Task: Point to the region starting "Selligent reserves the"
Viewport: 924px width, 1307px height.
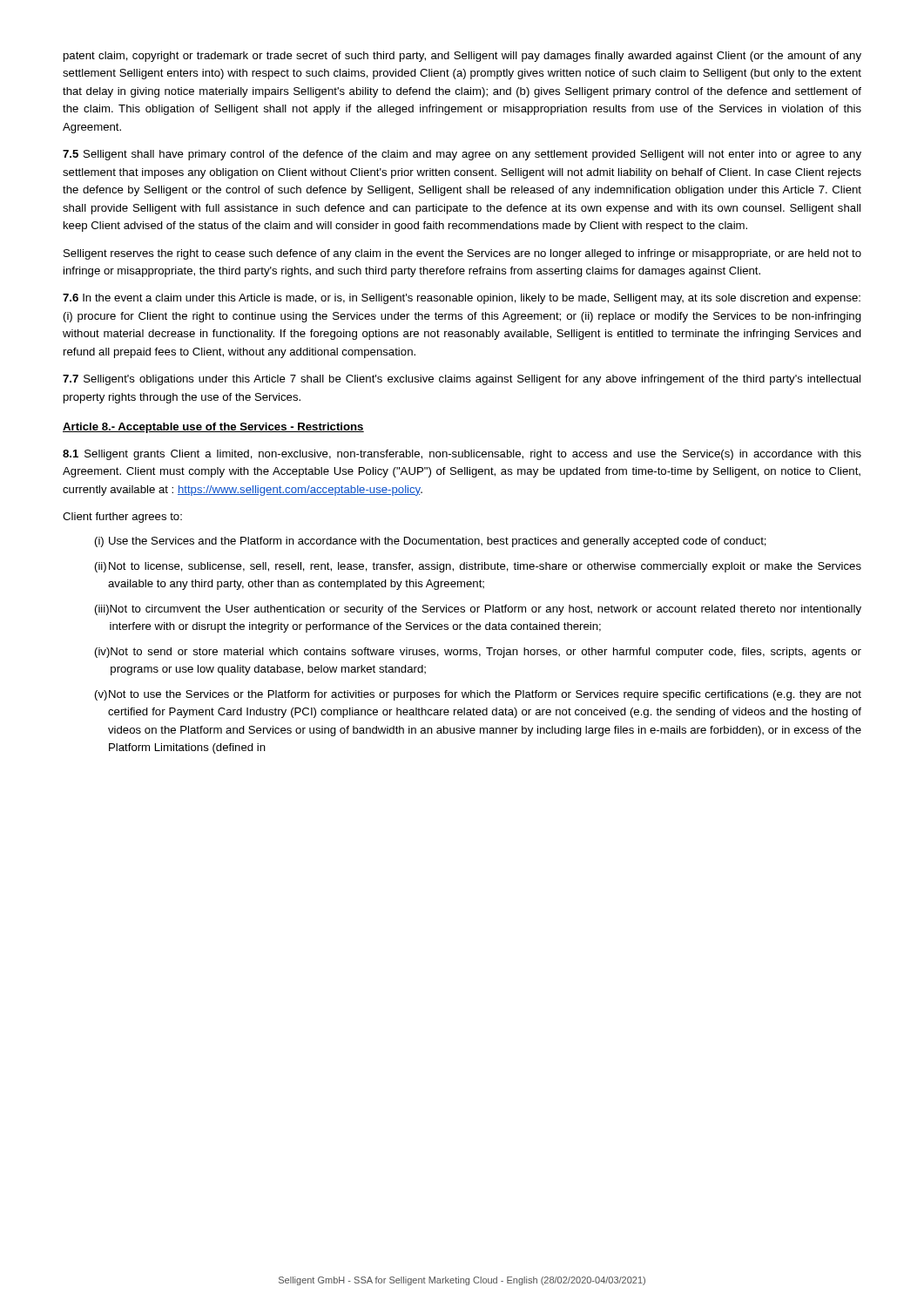Action: pyautogui.click(x=462, y=262)
